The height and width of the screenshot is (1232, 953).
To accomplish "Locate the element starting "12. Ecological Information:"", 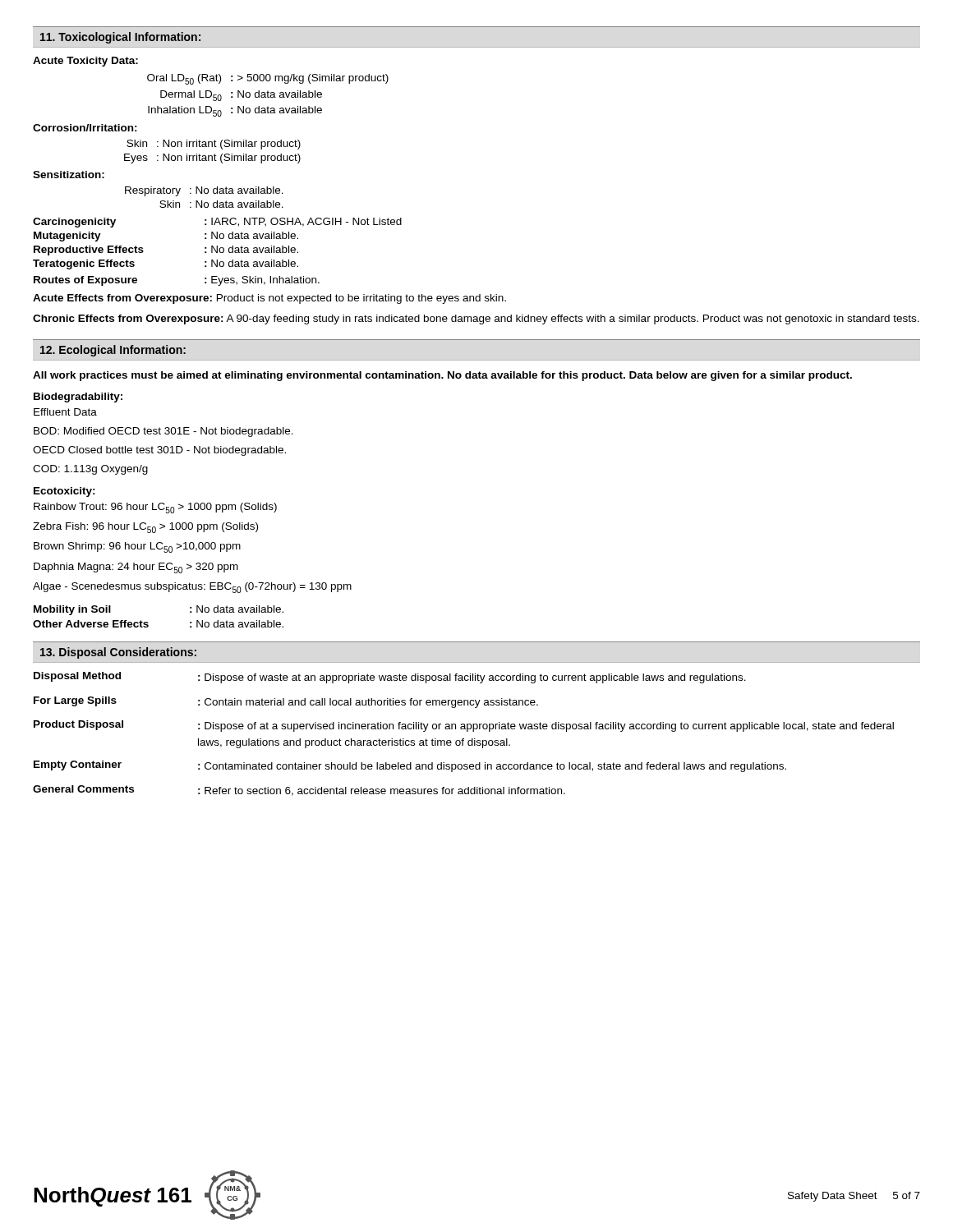I will (113, 350).
